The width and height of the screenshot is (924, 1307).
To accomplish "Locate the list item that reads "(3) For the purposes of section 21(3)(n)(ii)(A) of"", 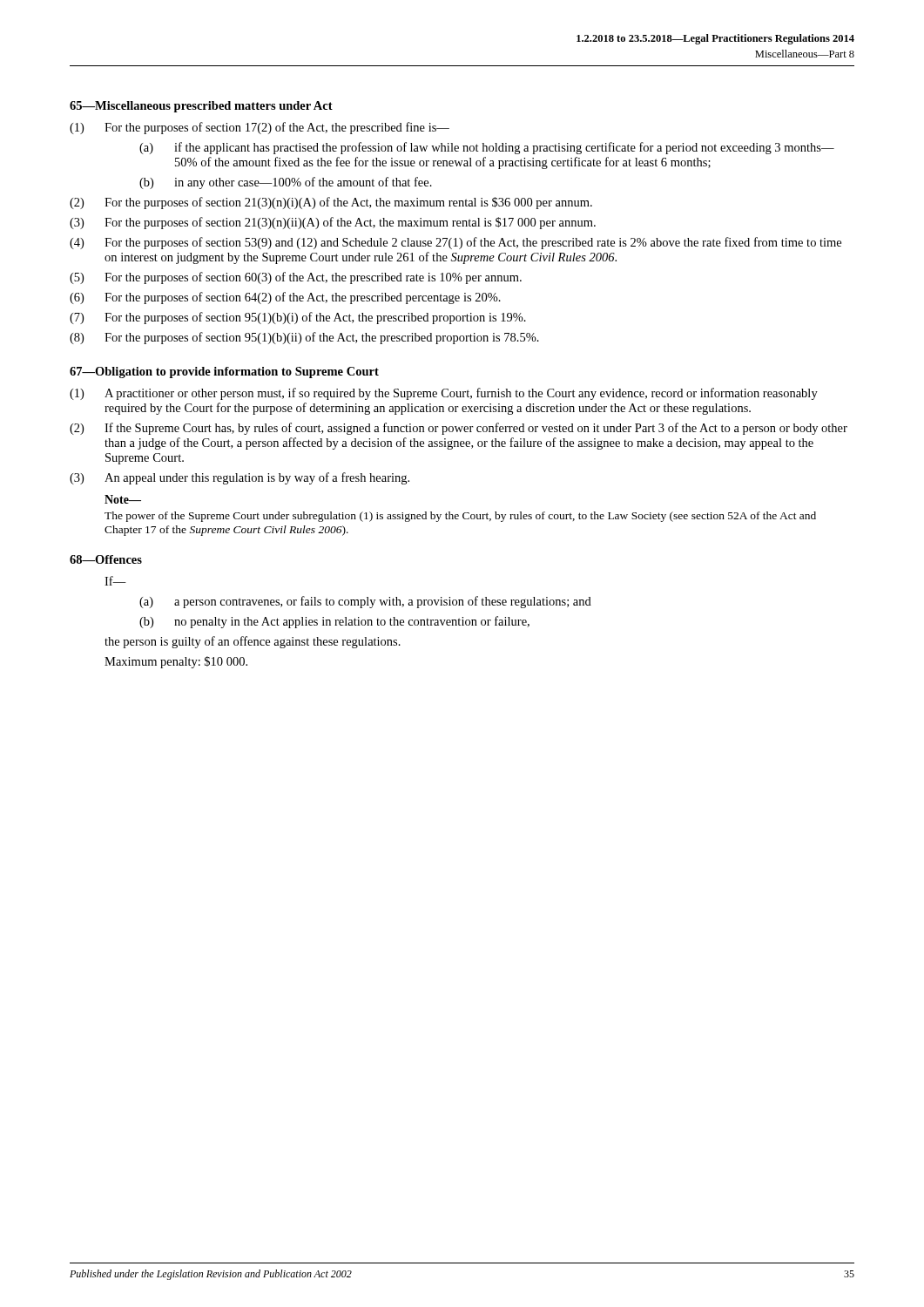I will tap(462, 223).
